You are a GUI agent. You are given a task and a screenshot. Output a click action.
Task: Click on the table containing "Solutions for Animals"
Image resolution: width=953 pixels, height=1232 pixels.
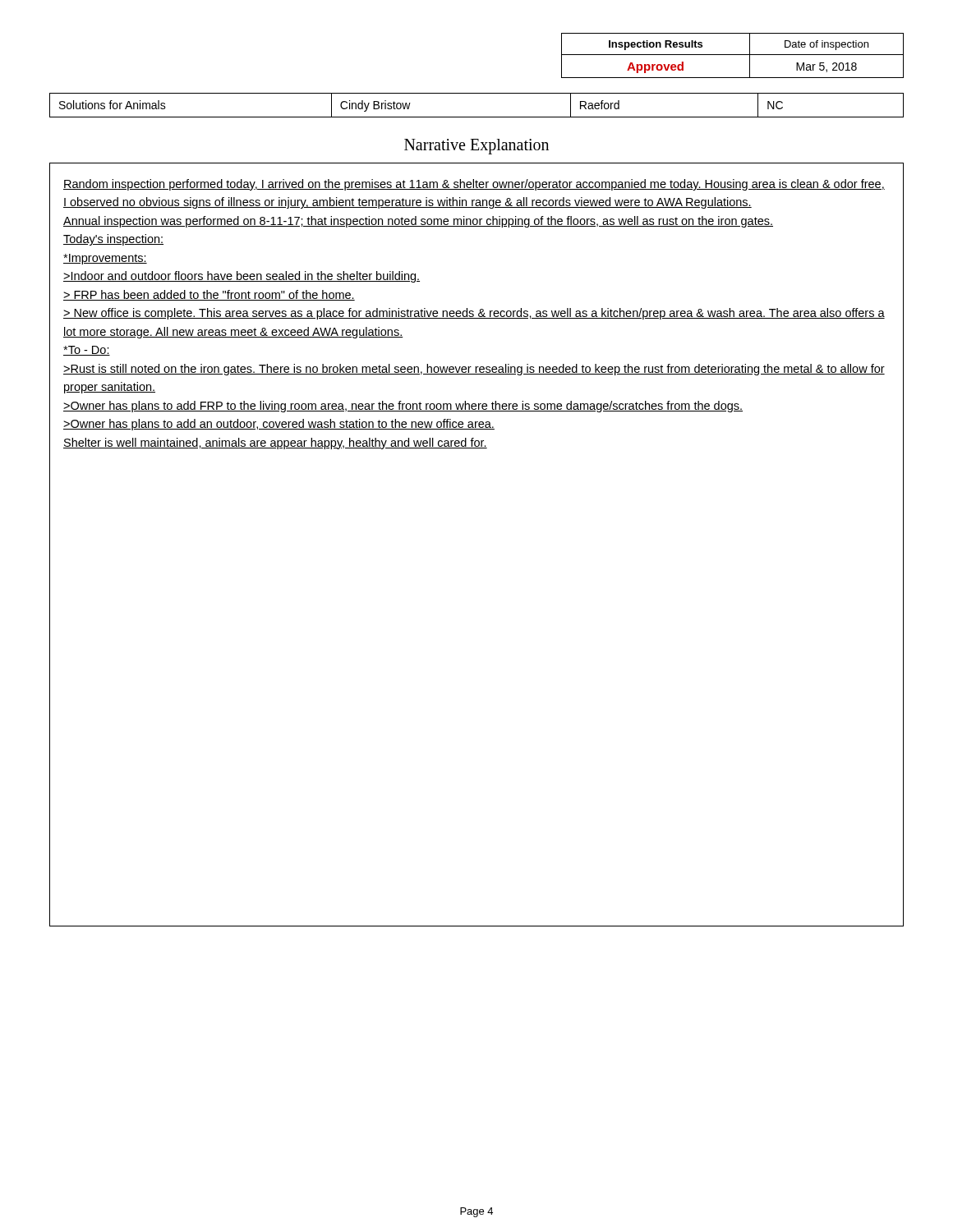tap(476, 105)
